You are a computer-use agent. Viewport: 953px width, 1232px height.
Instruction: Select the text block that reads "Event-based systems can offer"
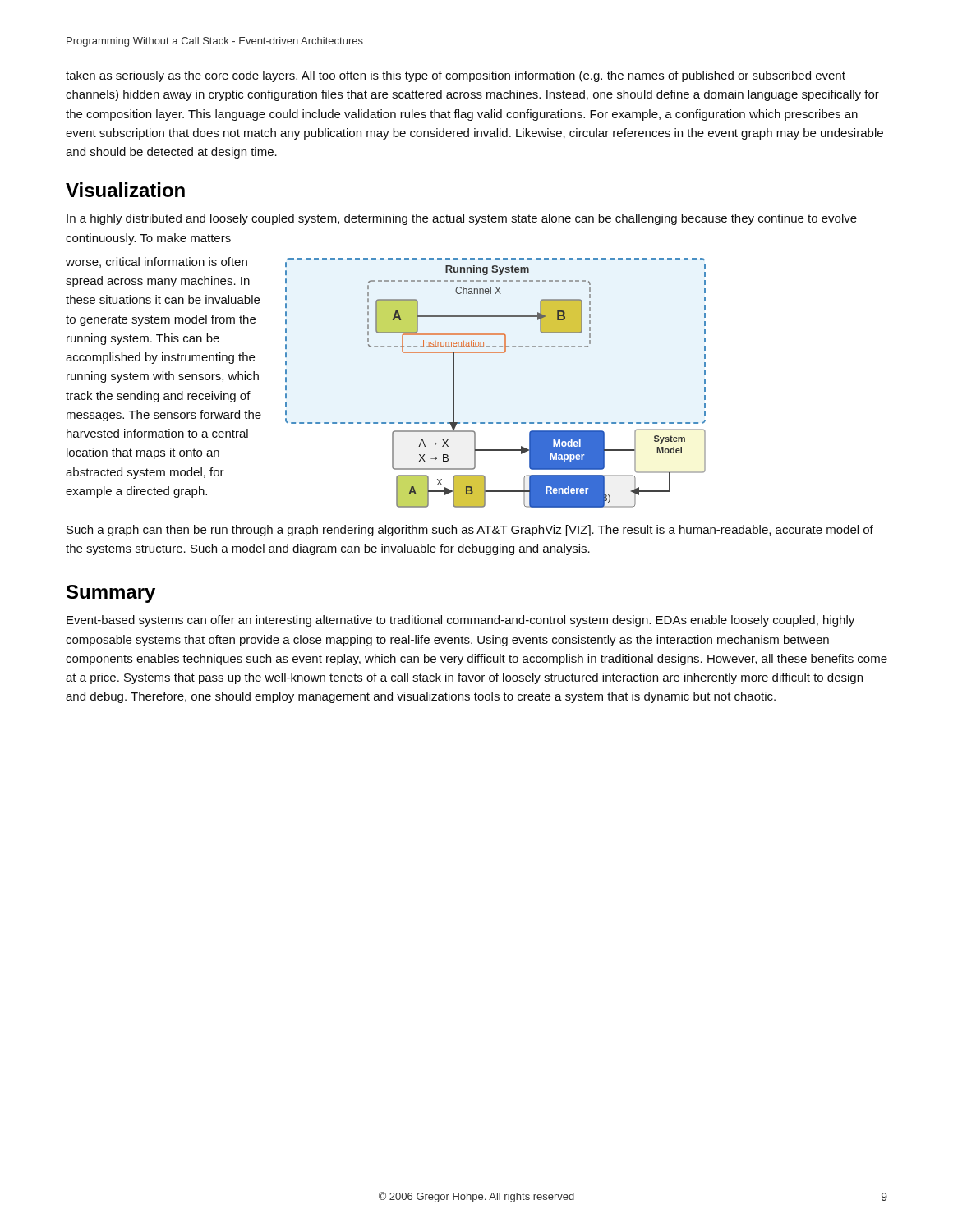pyautogui.click(x=476, y=658)
